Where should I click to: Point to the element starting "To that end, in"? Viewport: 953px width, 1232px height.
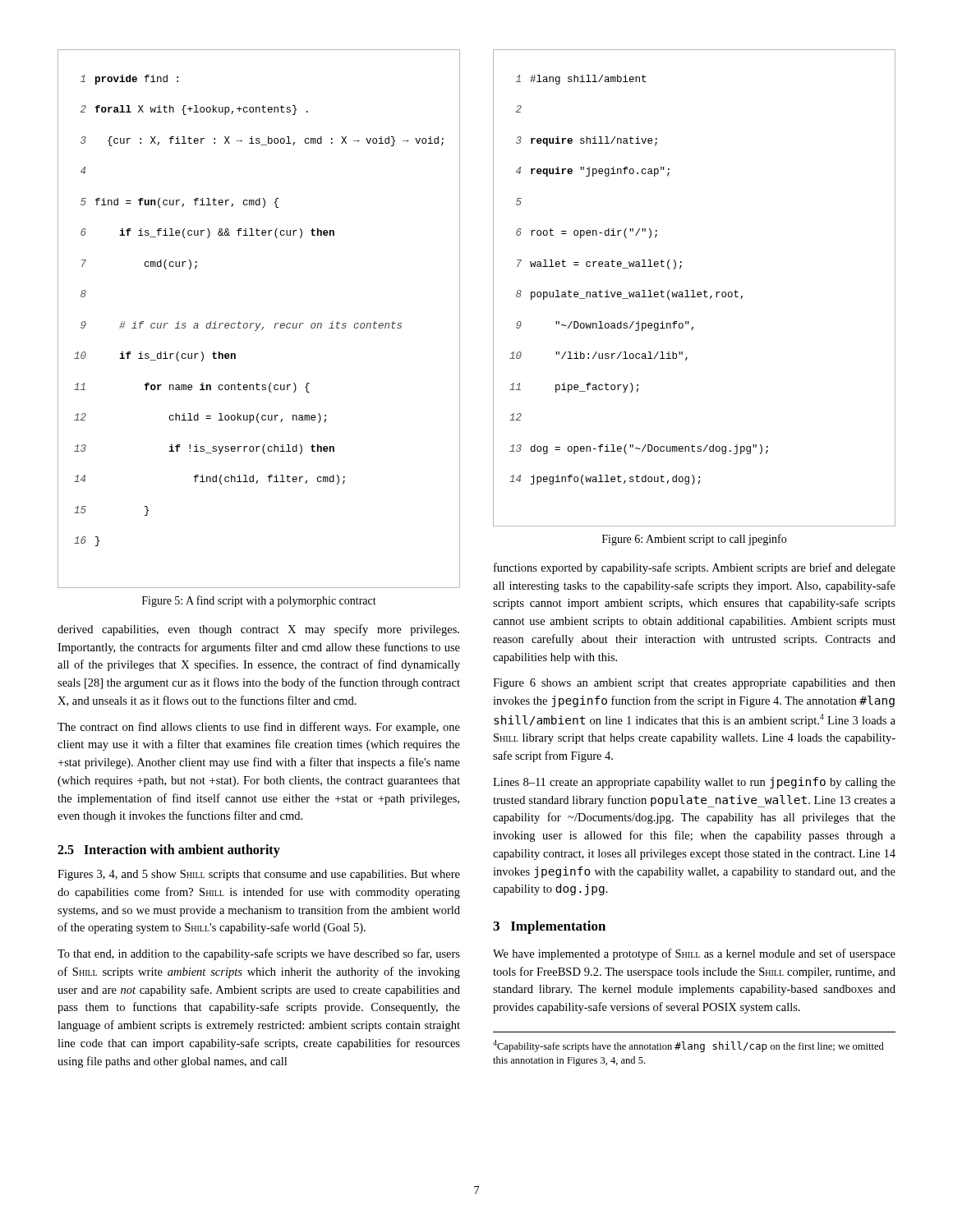259,1007
